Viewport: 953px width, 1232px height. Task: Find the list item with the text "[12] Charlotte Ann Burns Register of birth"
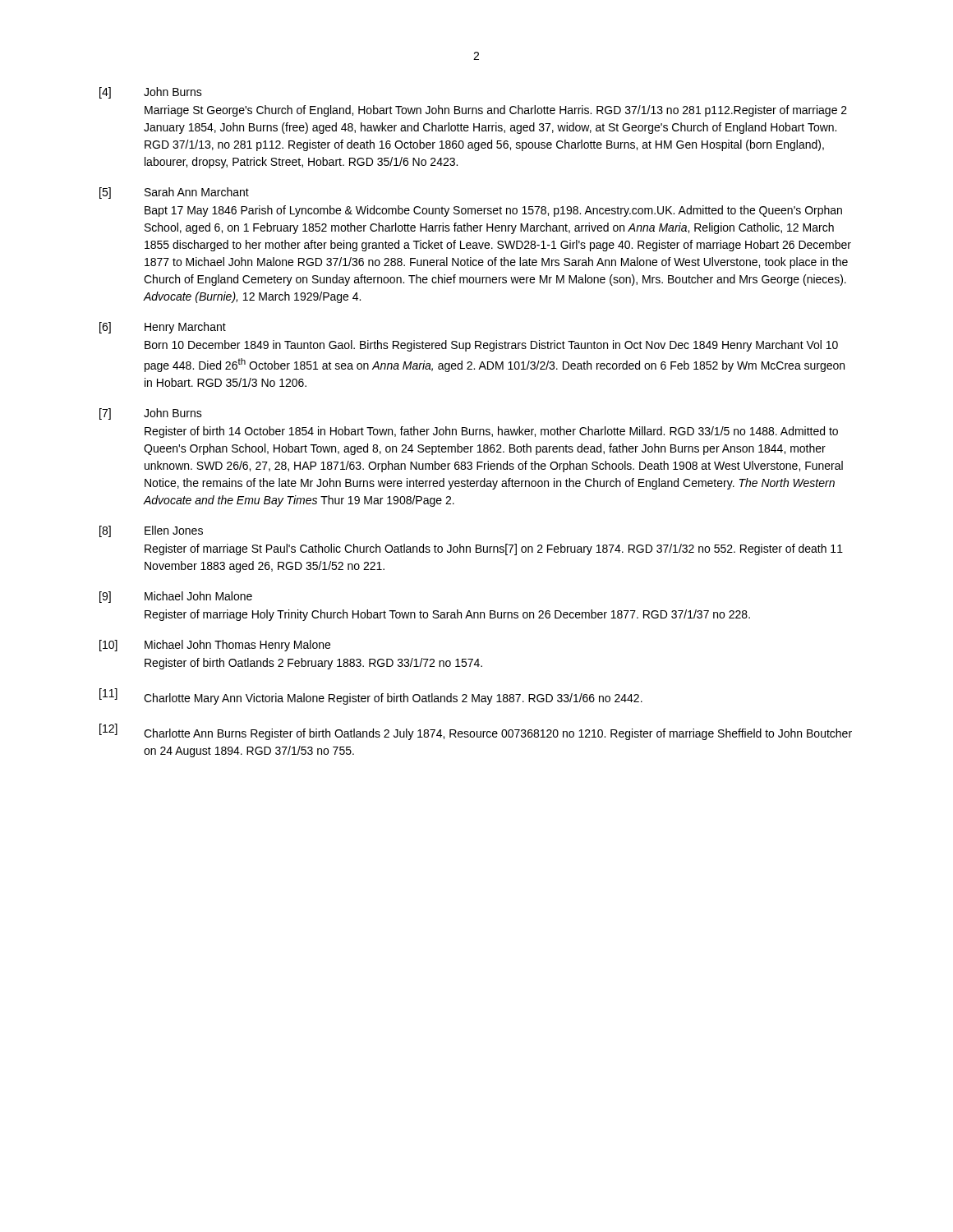pyautogui.click(x=476, y=741)
